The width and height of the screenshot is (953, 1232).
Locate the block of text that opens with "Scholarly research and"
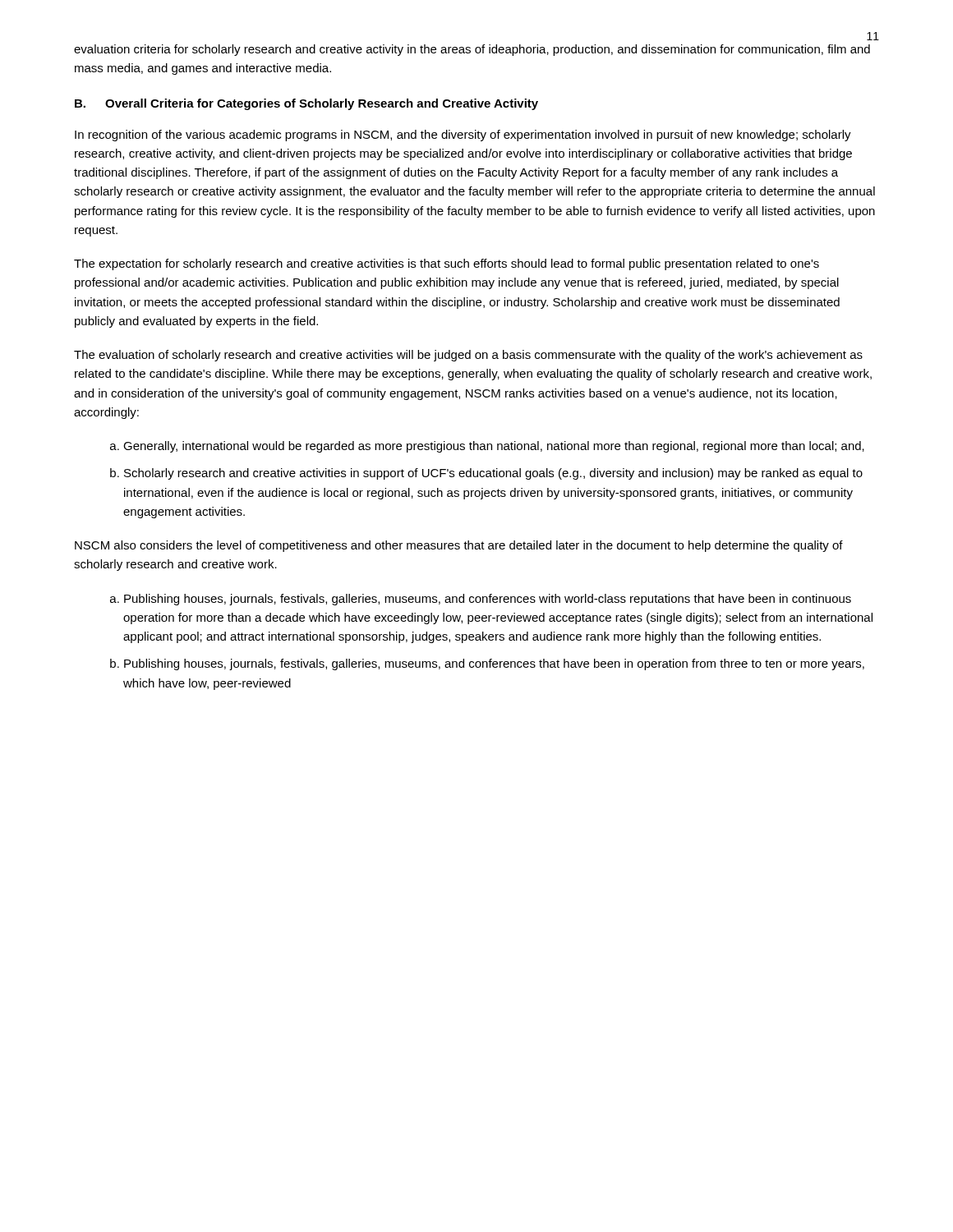pos(493,492)
